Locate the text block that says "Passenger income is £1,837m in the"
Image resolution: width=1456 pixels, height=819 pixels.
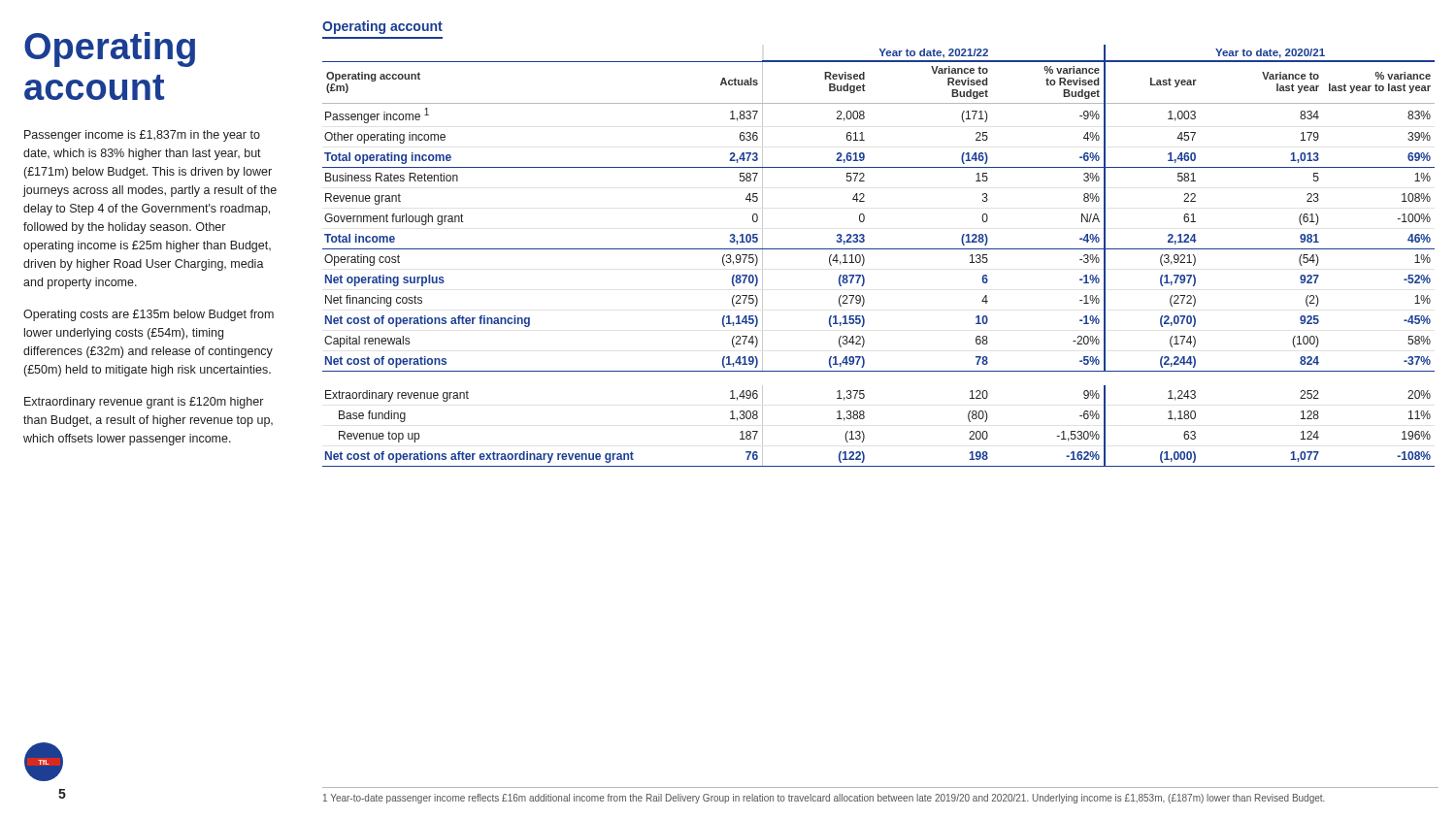150,208
